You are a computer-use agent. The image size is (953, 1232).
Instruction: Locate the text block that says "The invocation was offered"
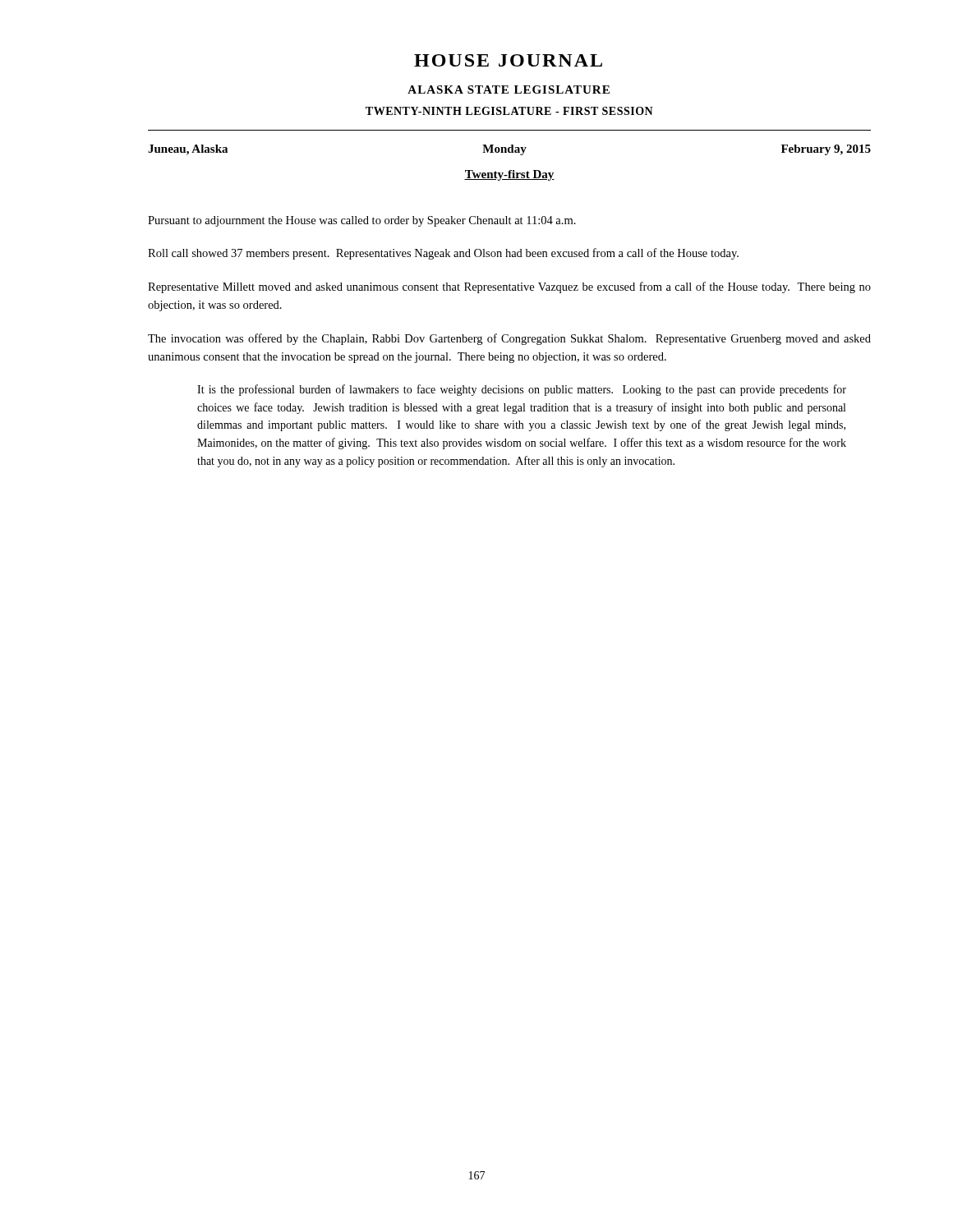pos(509,347)
